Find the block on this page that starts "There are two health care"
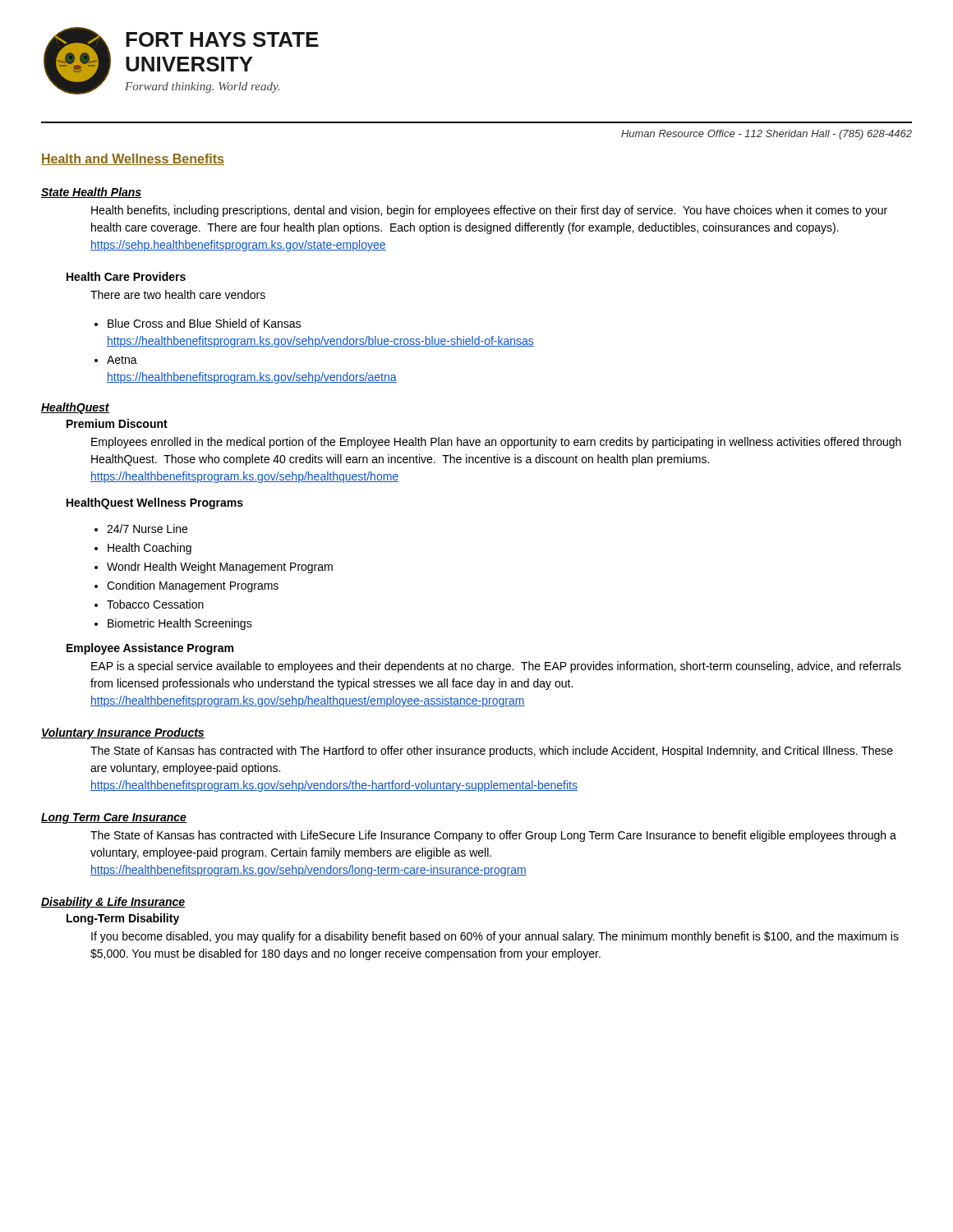The height and width of the screenshot is (1232, 953). [178, 295]
